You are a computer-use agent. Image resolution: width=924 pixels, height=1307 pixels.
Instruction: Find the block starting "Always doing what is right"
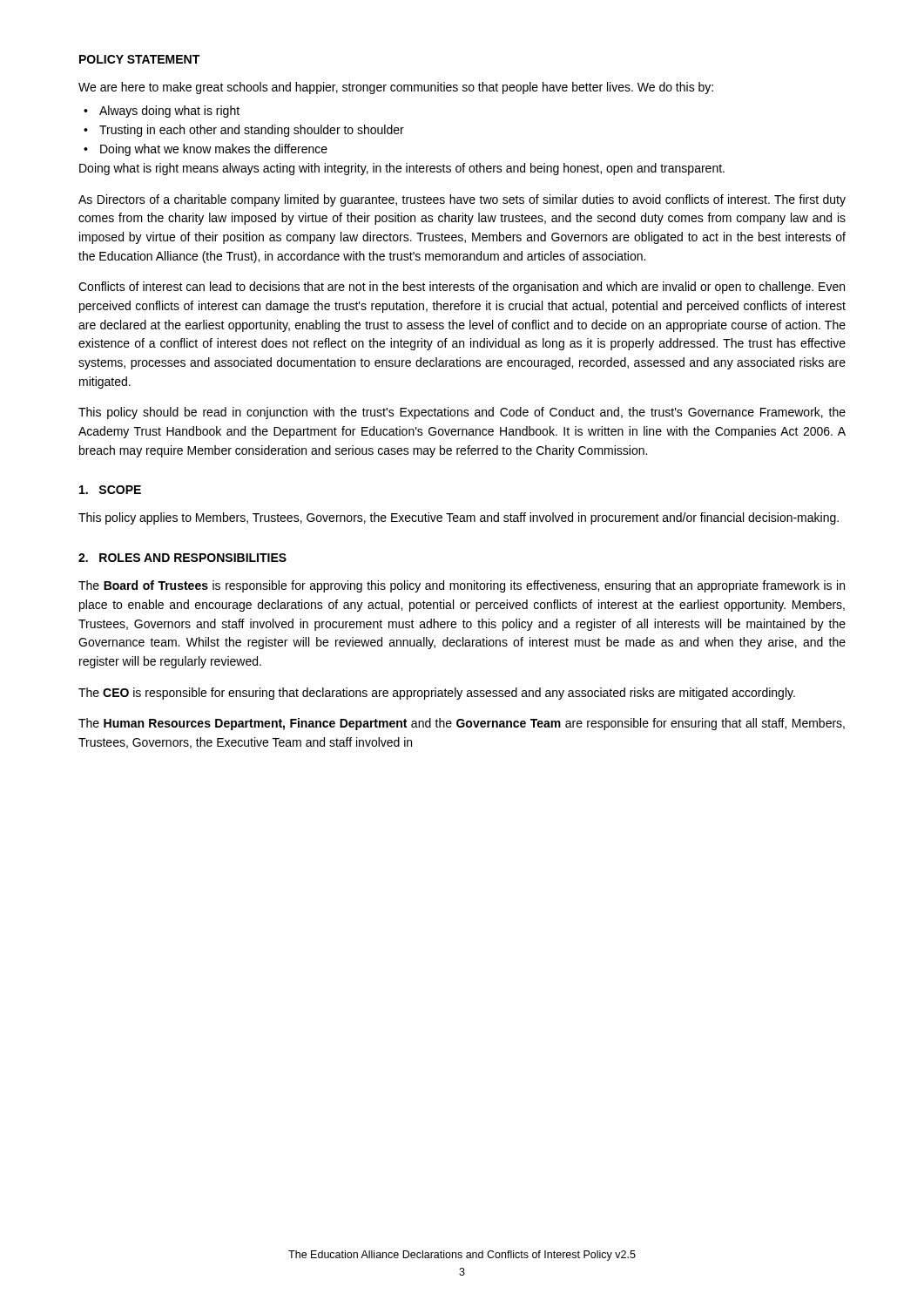pyautogui.click(x=169, y=110)
